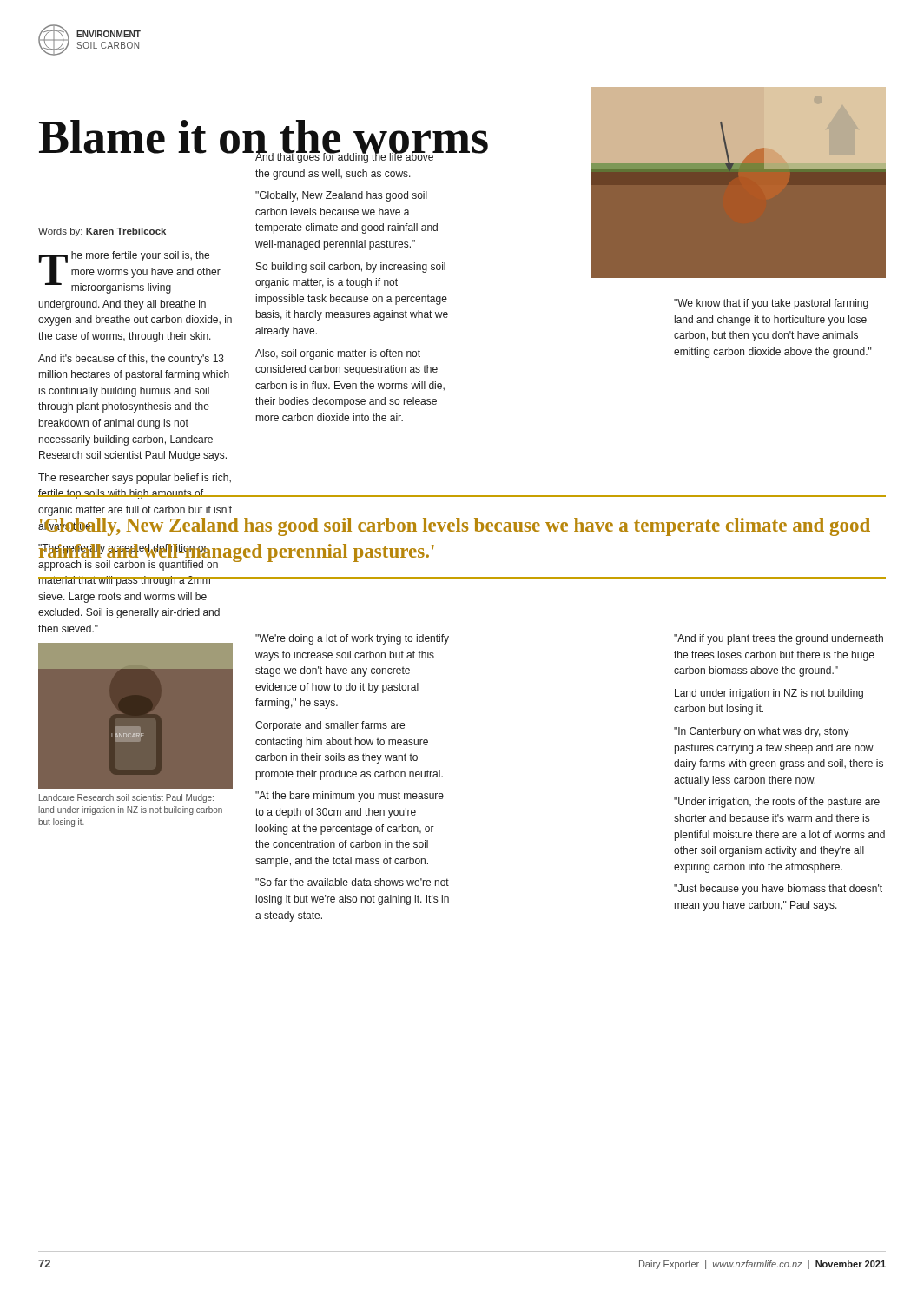The height and width of the screenshot is (1303, 924).
Task: Find the text block containing ""We're doing a lot of work trying to"
Action: tap(353, 777)
